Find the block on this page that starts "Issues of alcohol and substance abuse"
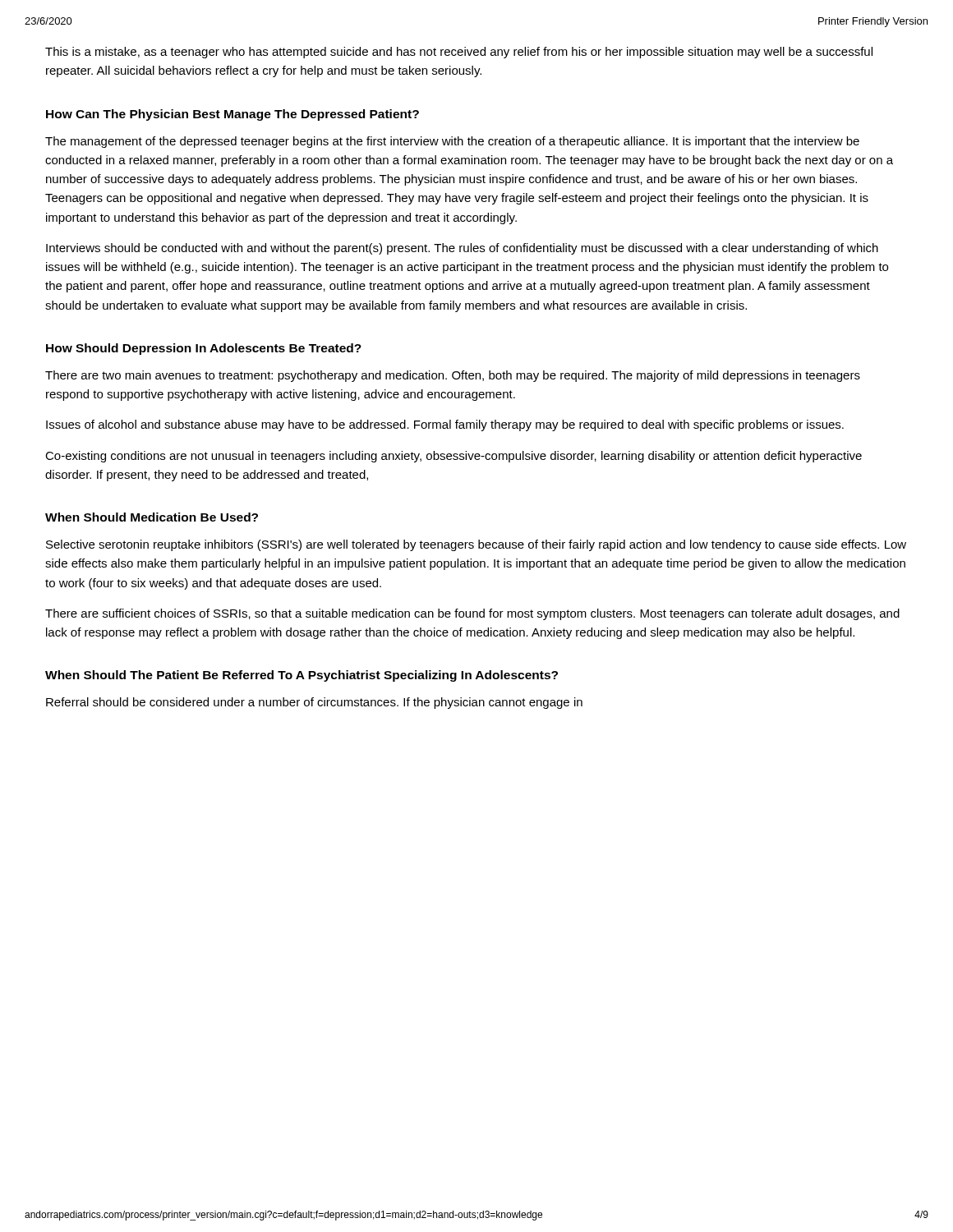 (x=445, y=424)
